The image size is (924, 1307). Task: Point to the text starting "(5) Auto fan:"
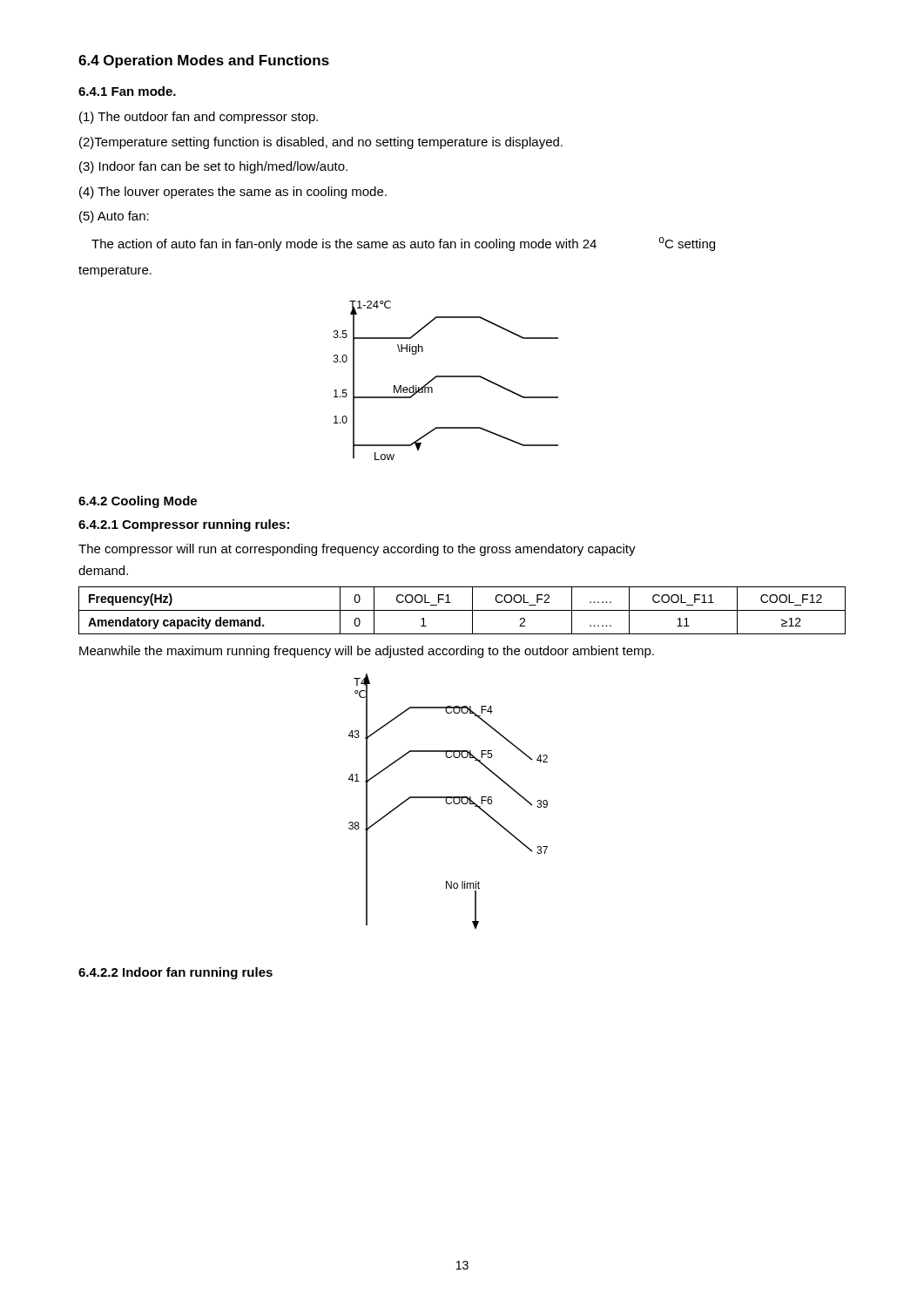point(114,216)
